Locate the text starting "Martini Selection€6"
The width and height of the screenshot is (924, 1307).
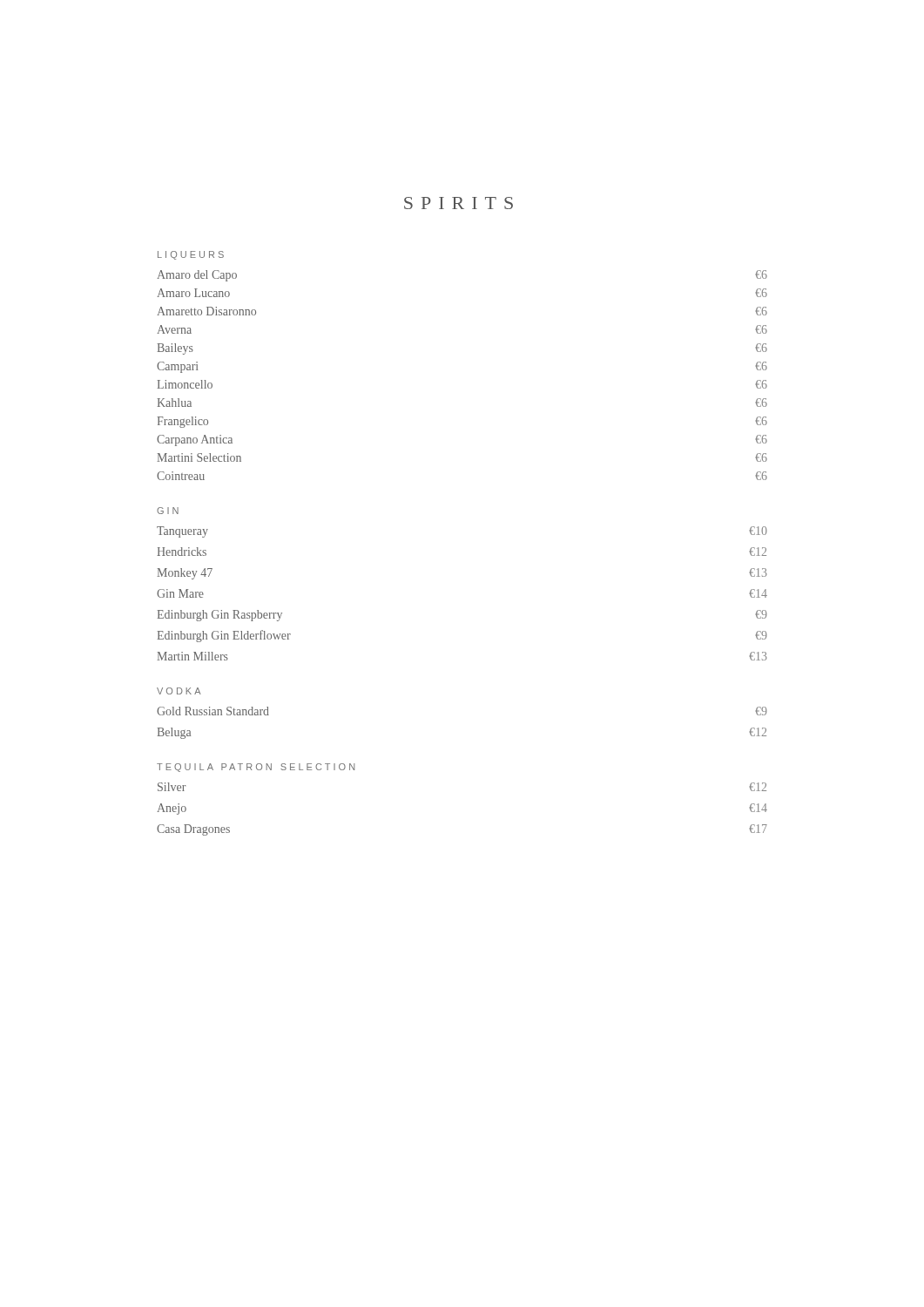(200, 457)
